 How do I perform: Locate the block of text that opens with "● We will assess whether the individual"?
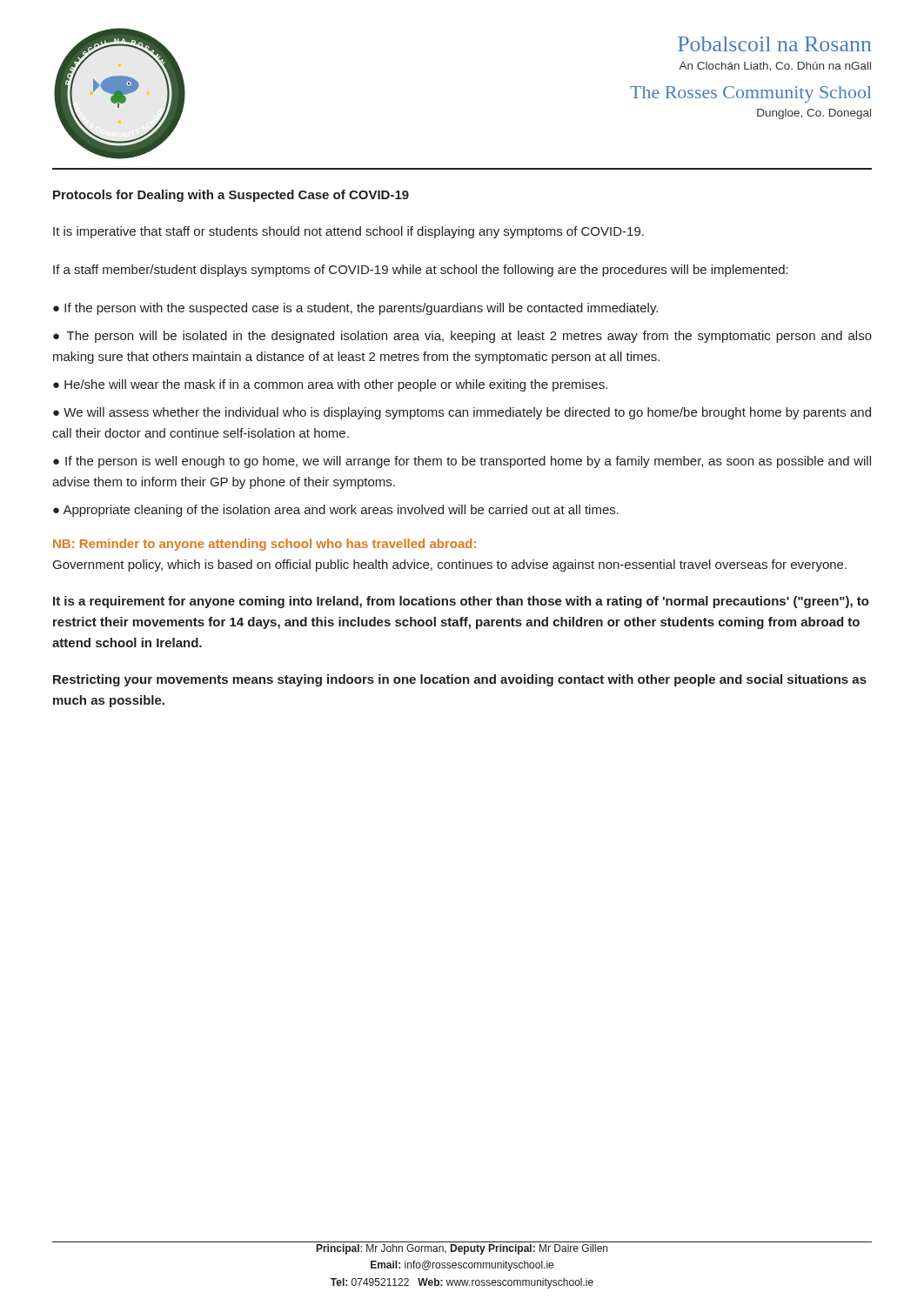462,422
